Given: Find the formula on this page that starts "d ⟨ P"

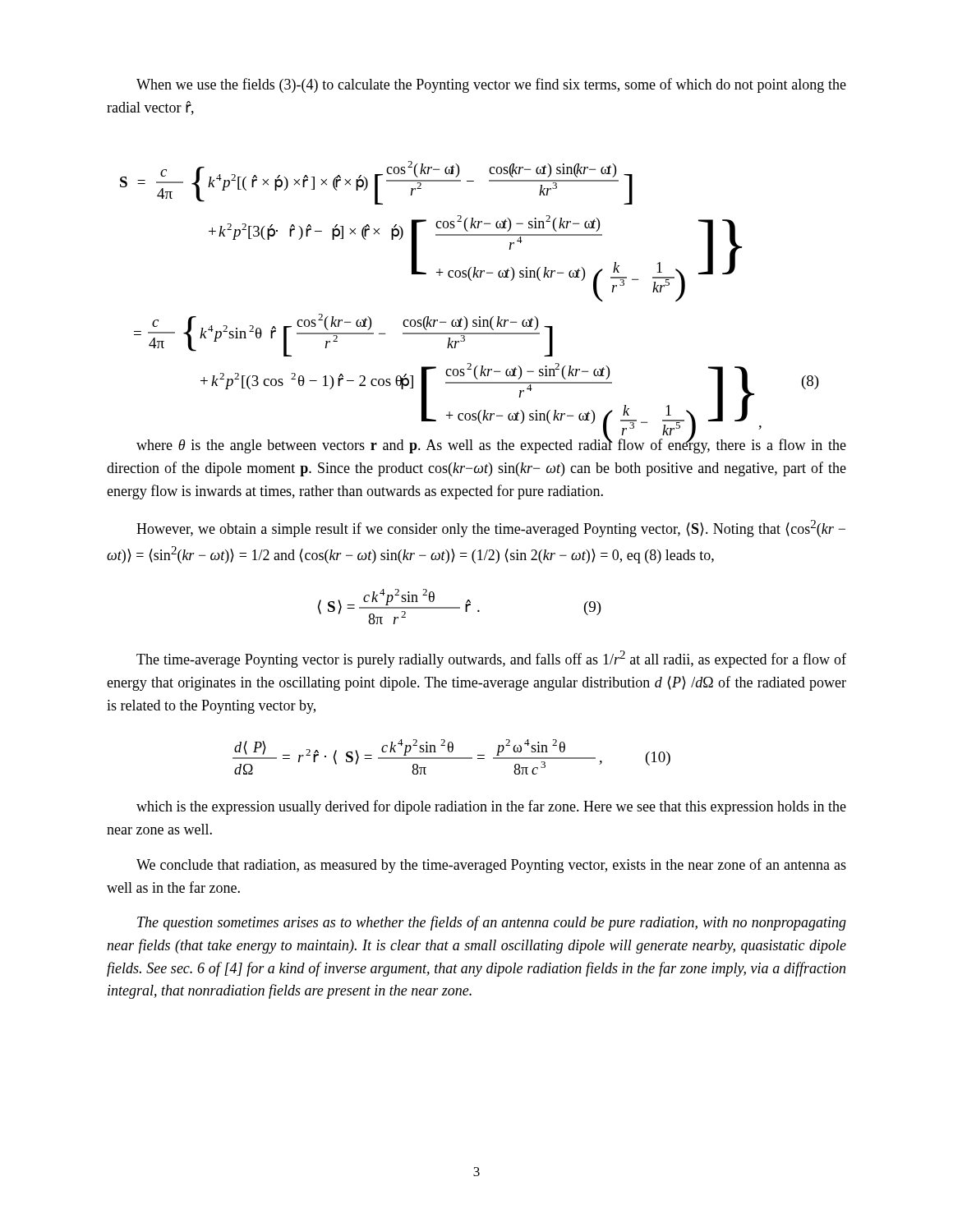Looking at the screenshot, I should click(x=476, y=759).
